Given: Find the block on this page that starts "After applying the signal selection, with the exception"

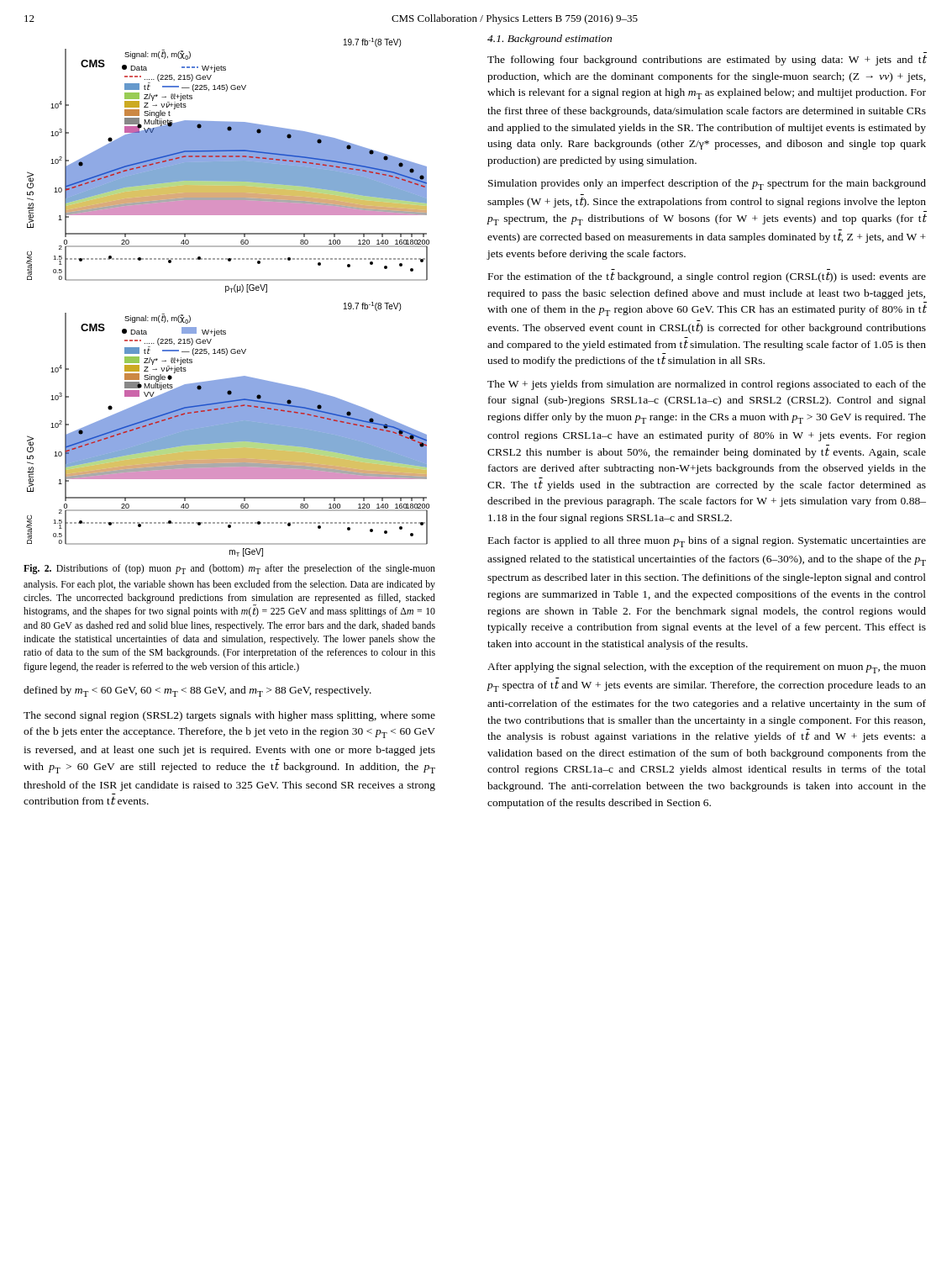Looking at the screenshot, I should [x=707, y=734].
